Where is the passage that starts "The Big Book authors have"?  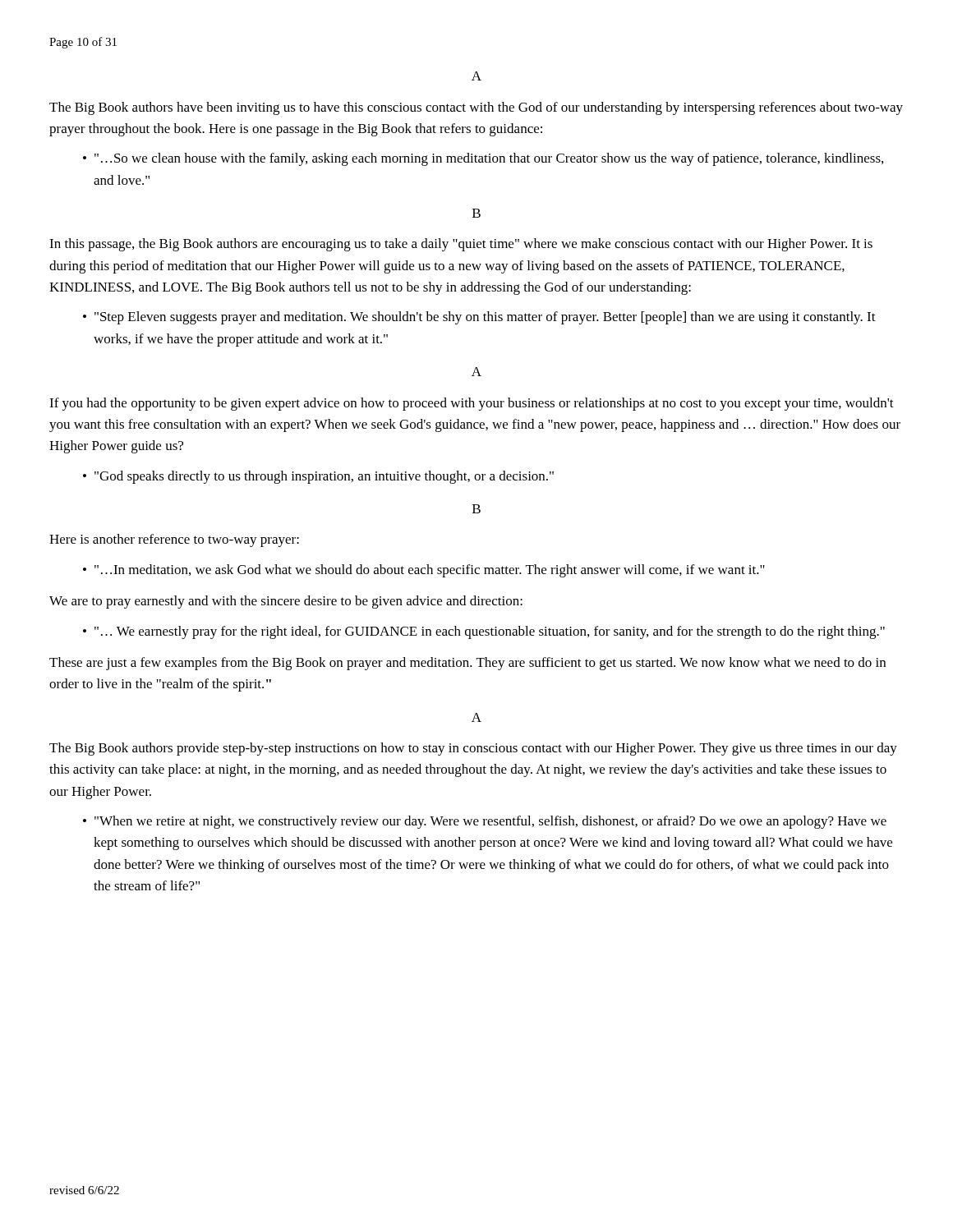click(476, 118)
